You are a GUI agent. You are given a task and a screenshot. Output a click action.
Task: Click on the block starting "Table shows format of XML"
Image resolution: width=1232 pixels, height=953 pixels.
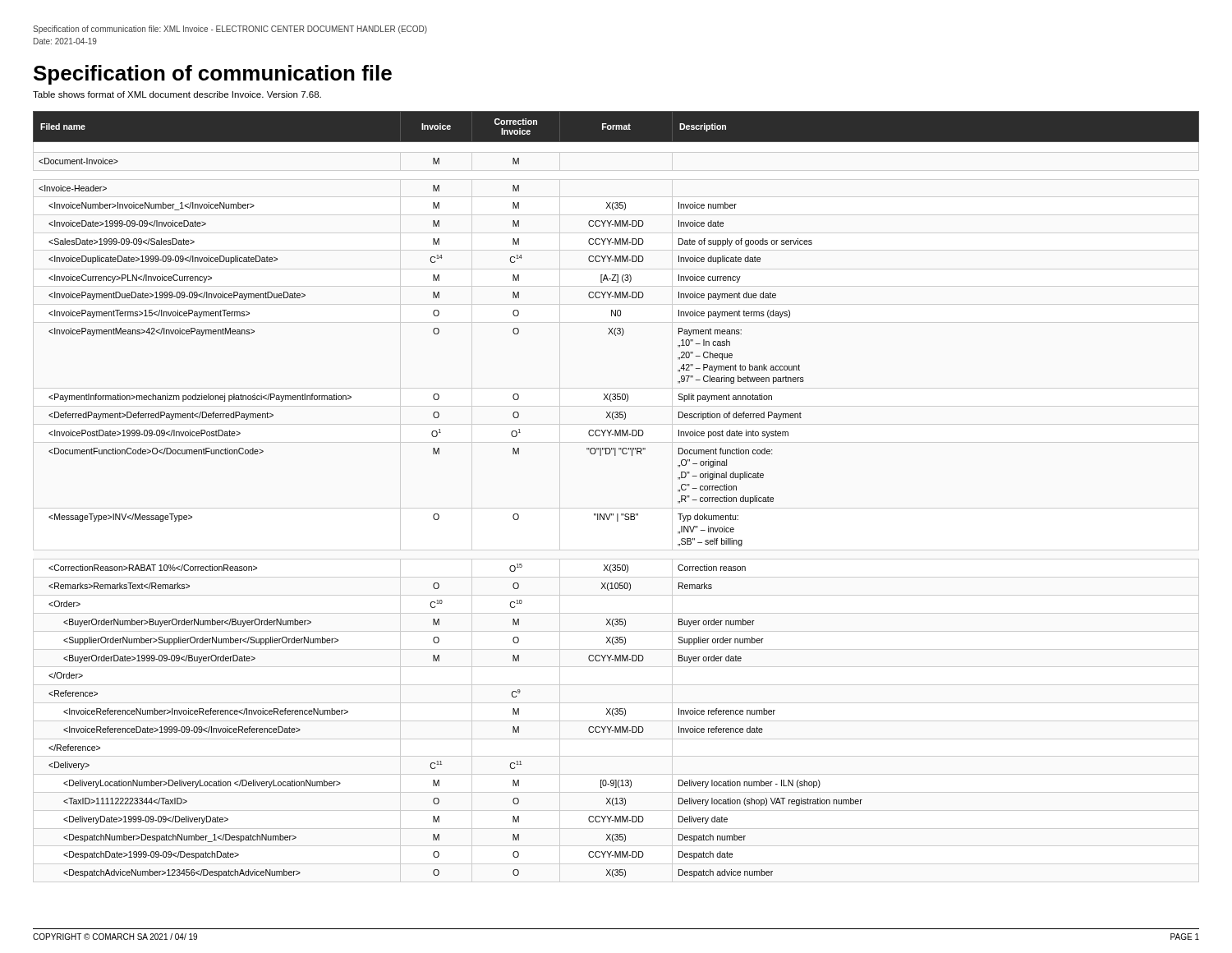(x=177, y=94)
